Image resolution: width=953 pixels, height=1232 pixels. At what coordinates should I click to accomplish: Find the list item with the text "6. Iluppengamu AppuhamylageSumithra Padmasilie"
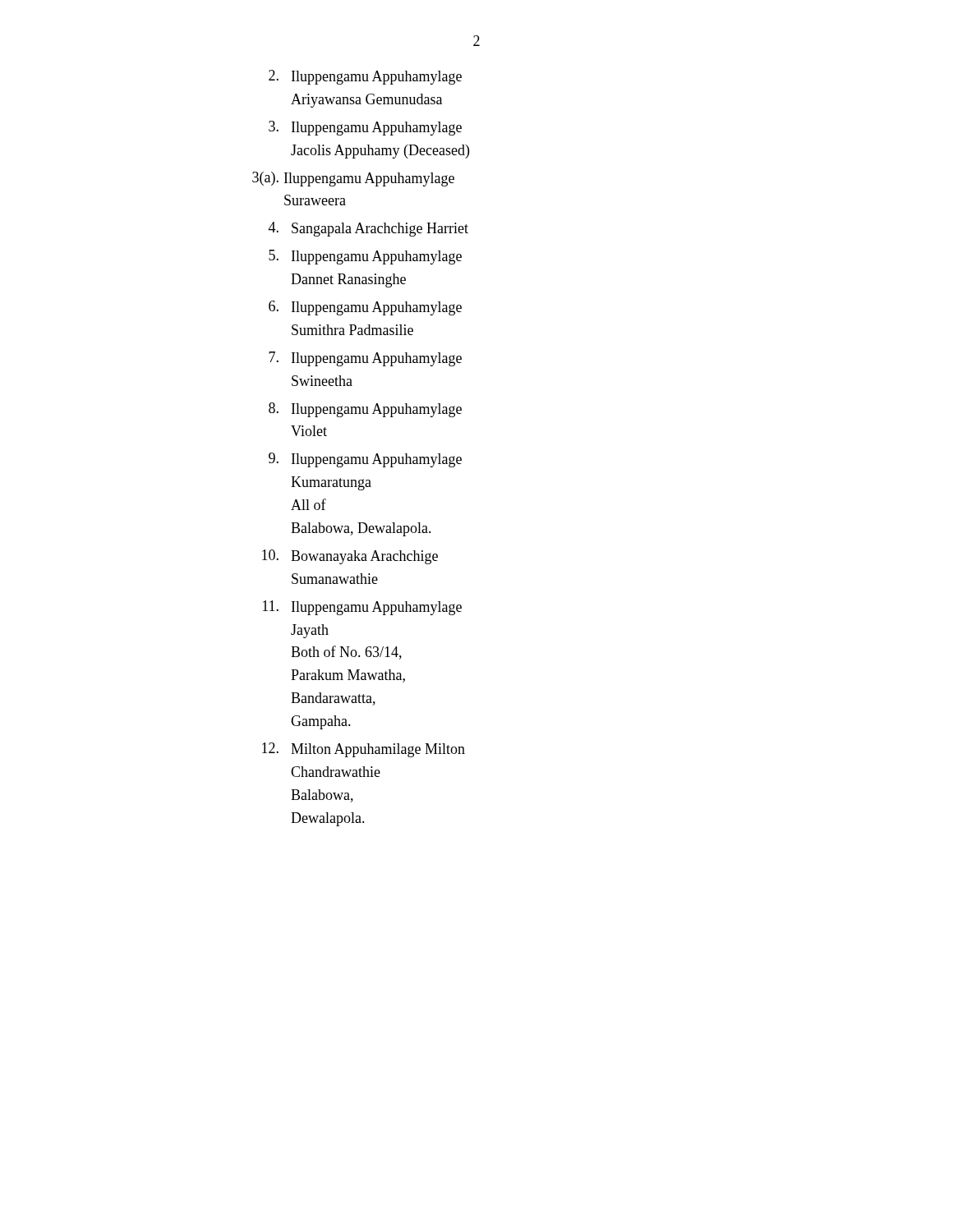click(346, 319)
